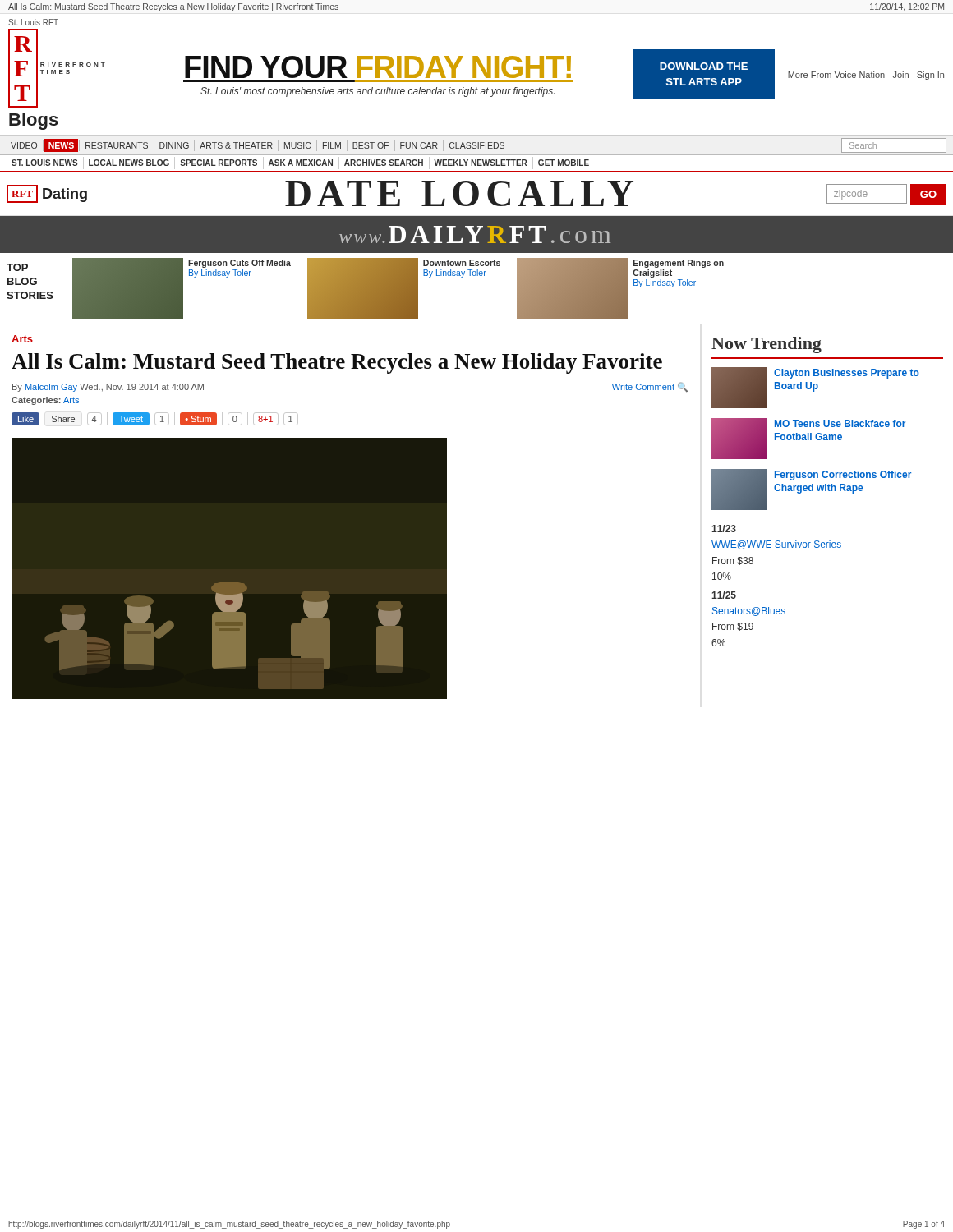Viewport: 953px width, 1232px height.
Task: Click the caption that begins "Ferguson Cuts Off"
Action: tap(239, 268)
